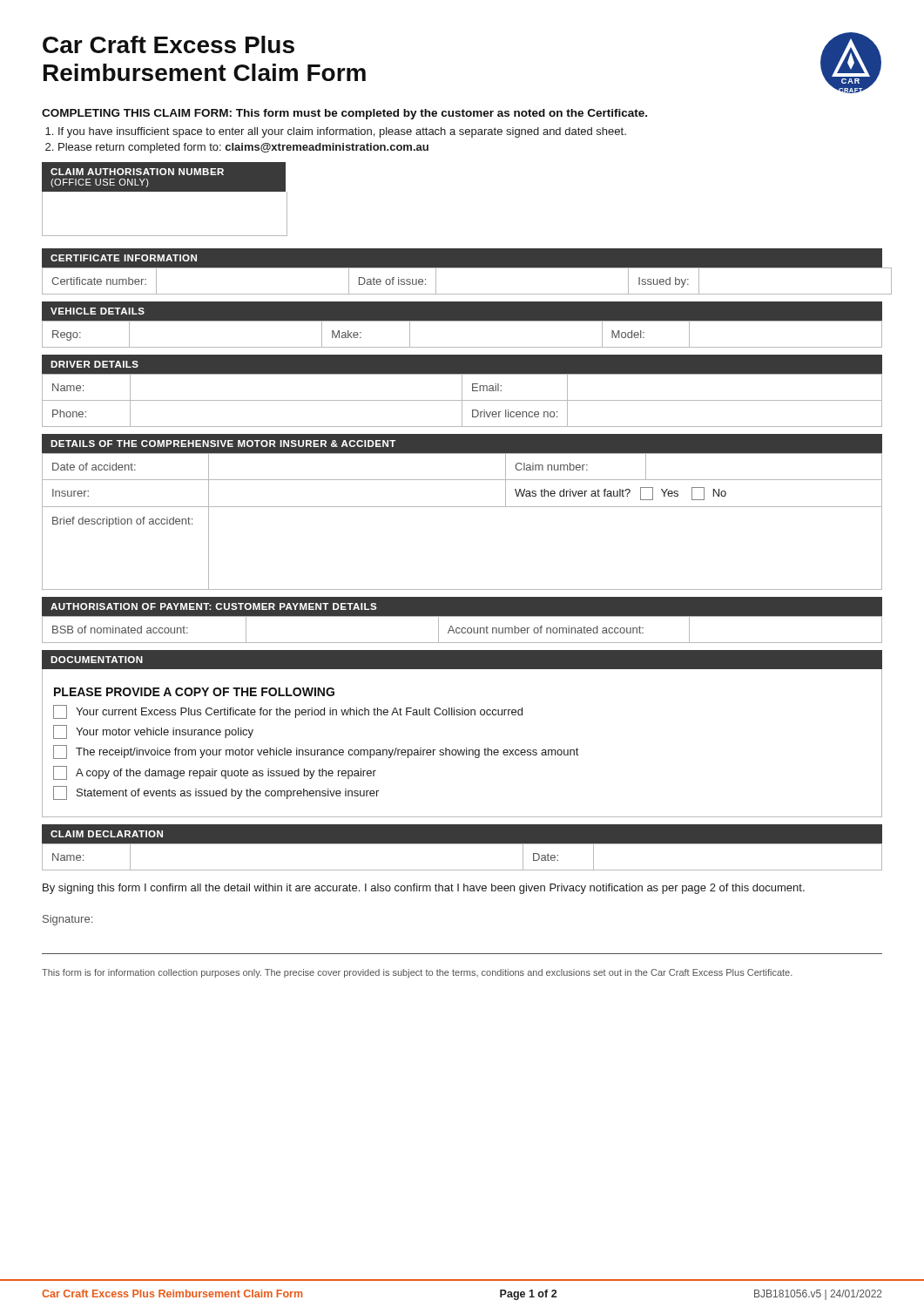Click on the element starting "By signing this form I confirm all the"
The height and width of the screenshot is (1307, 924).
(423, 887)
